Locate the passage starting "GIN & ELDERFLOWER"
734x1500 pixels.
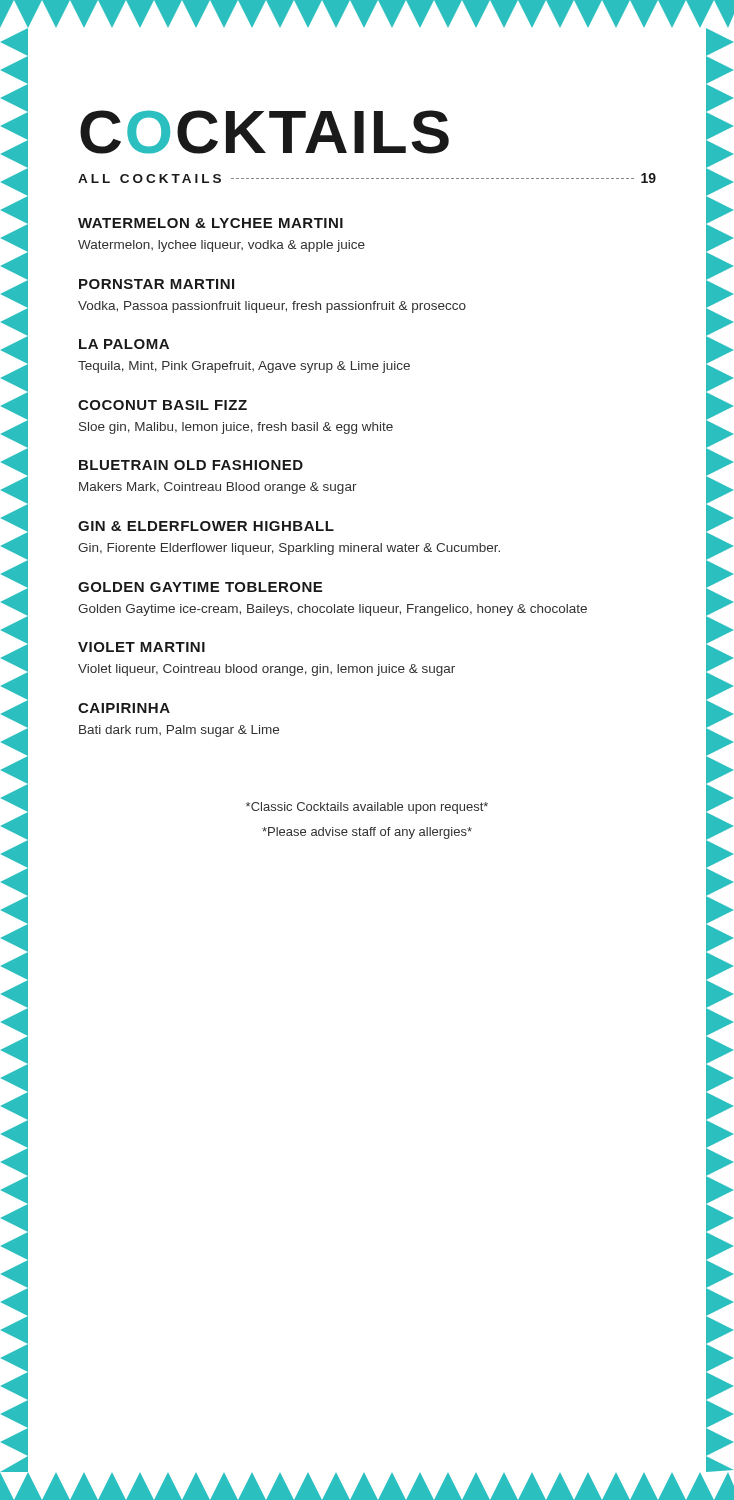tap(206, 526)
